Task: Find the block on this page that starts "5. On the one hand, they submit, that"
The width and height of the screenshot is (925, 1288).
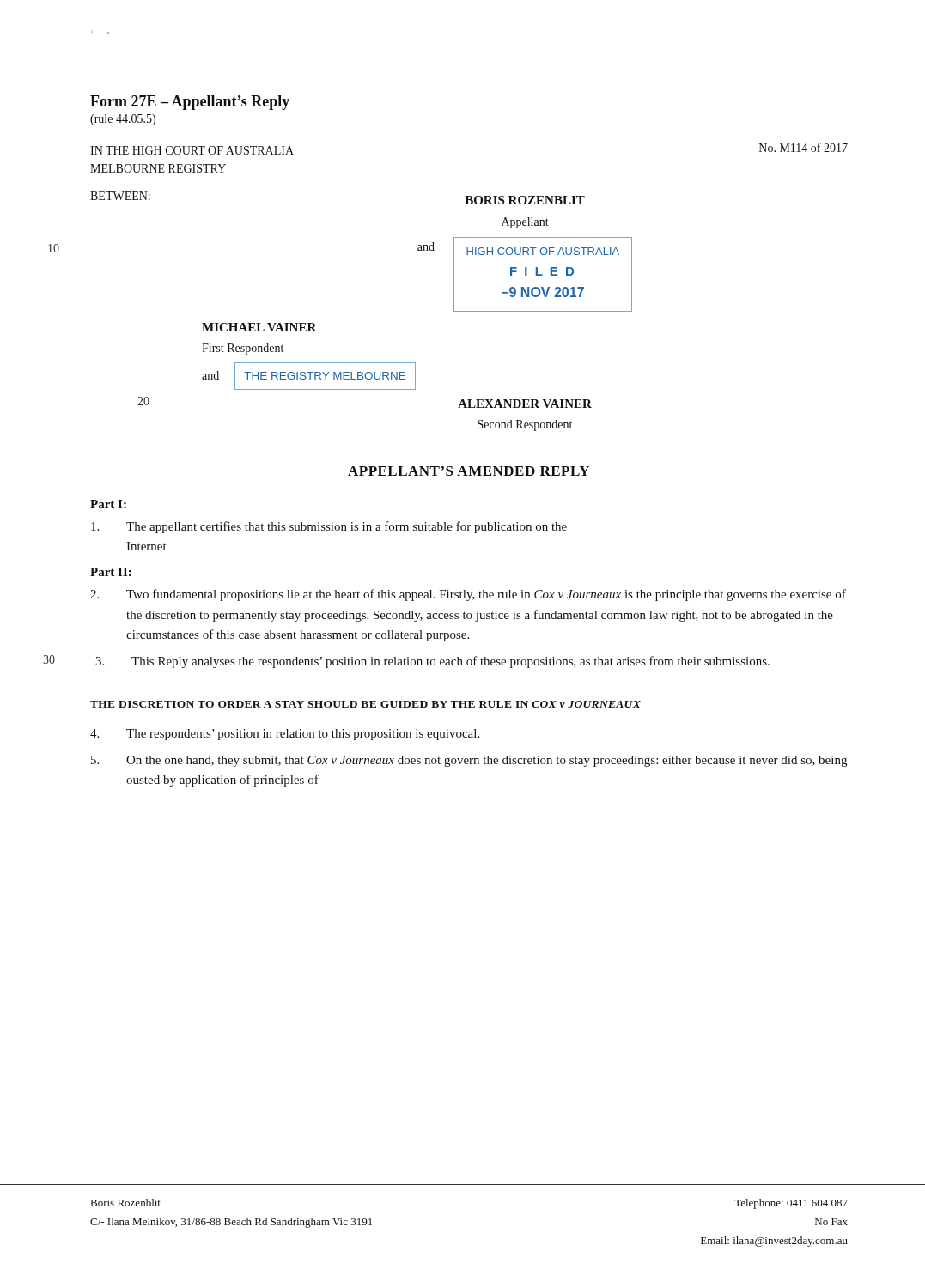Action: tap(469, 770)
